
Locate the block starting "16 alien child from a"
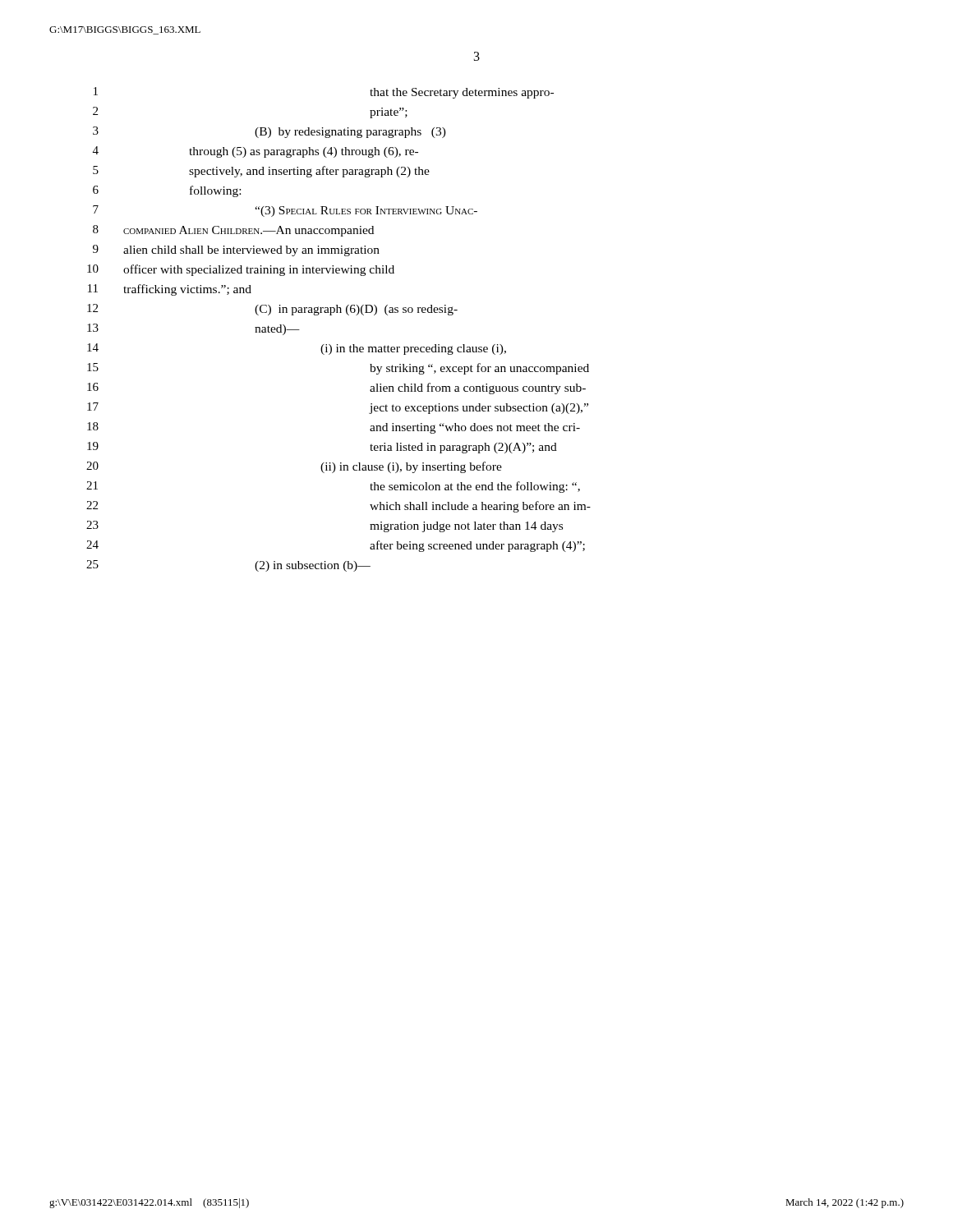pos(476,388)
